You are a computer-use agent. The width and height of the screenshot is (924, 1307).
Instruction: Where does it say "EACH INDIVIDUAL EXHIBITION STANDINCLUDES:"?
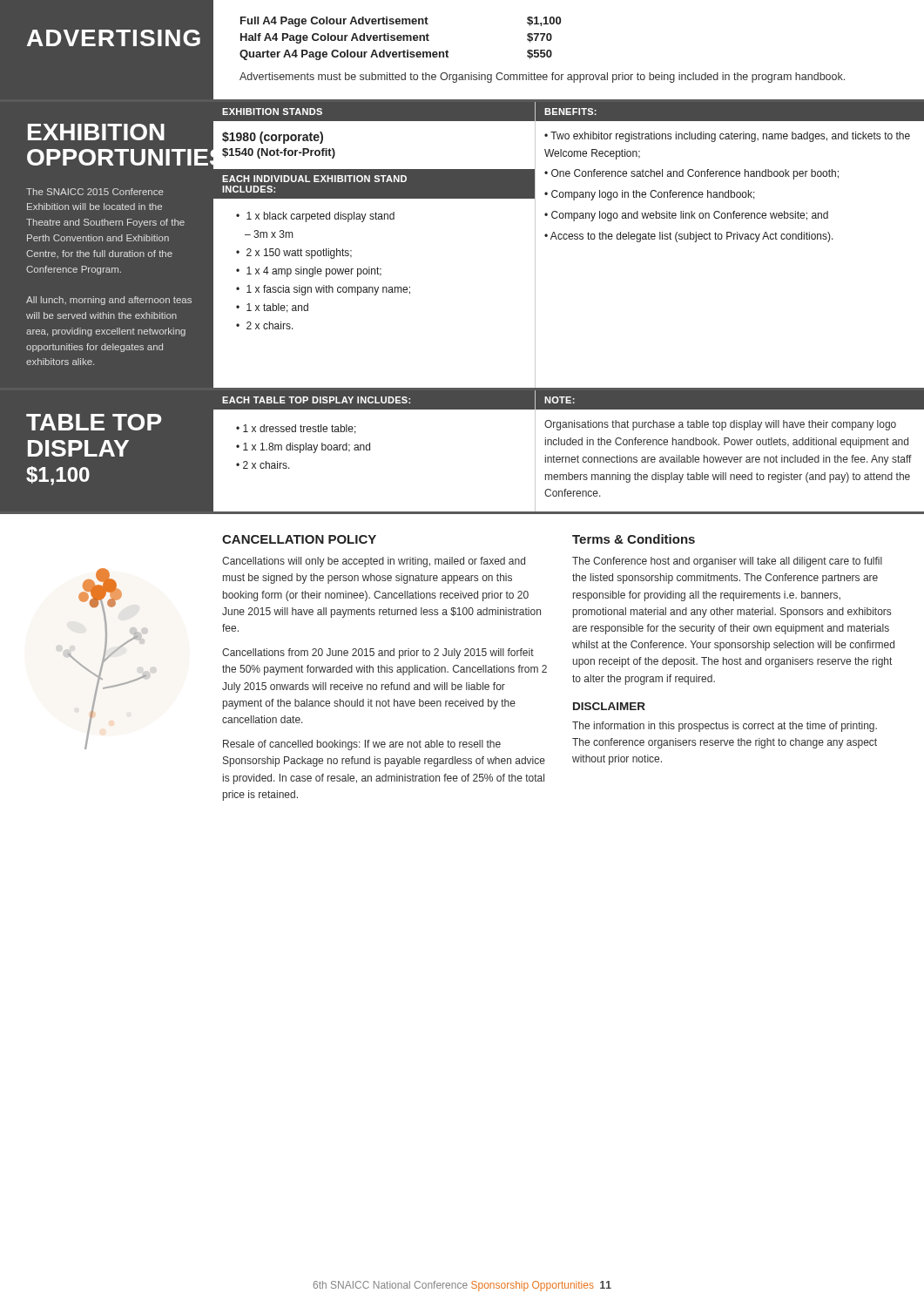tap(315, 184)
